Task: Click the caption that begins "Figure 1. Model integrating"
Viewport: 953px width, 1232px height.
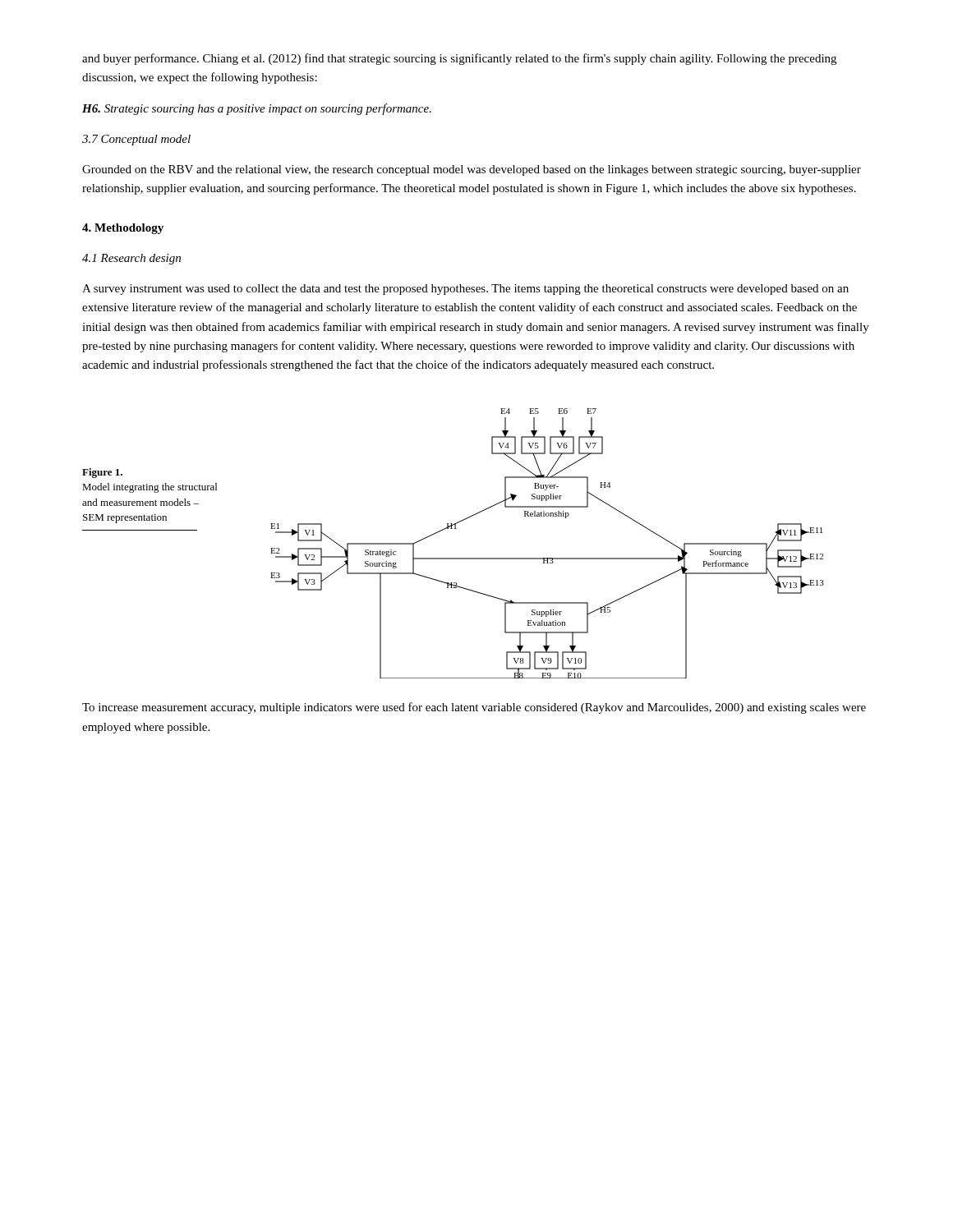Action: (150, 498)
